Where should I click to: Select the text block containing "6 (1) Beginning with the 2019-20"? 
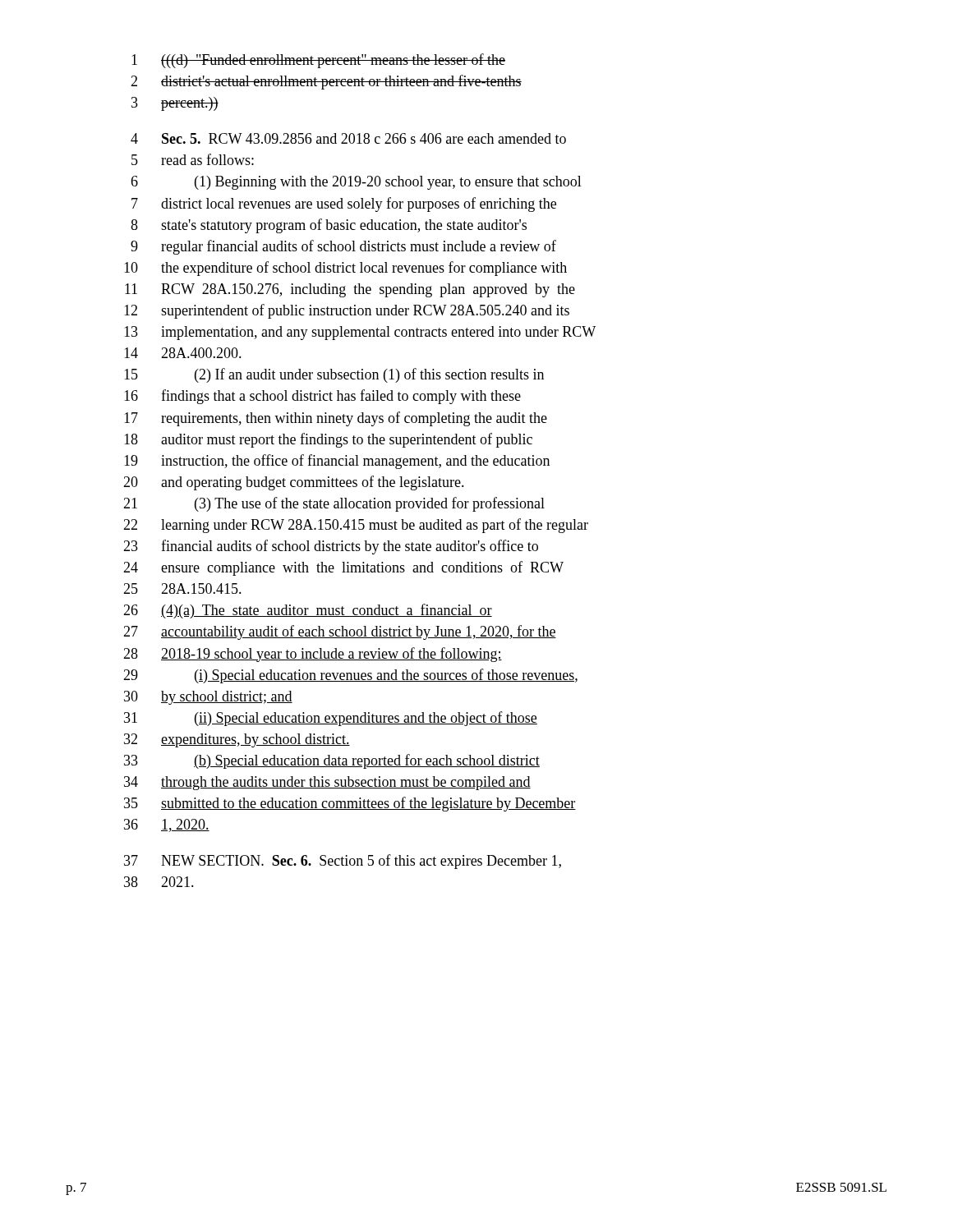[x=476, y=268]
